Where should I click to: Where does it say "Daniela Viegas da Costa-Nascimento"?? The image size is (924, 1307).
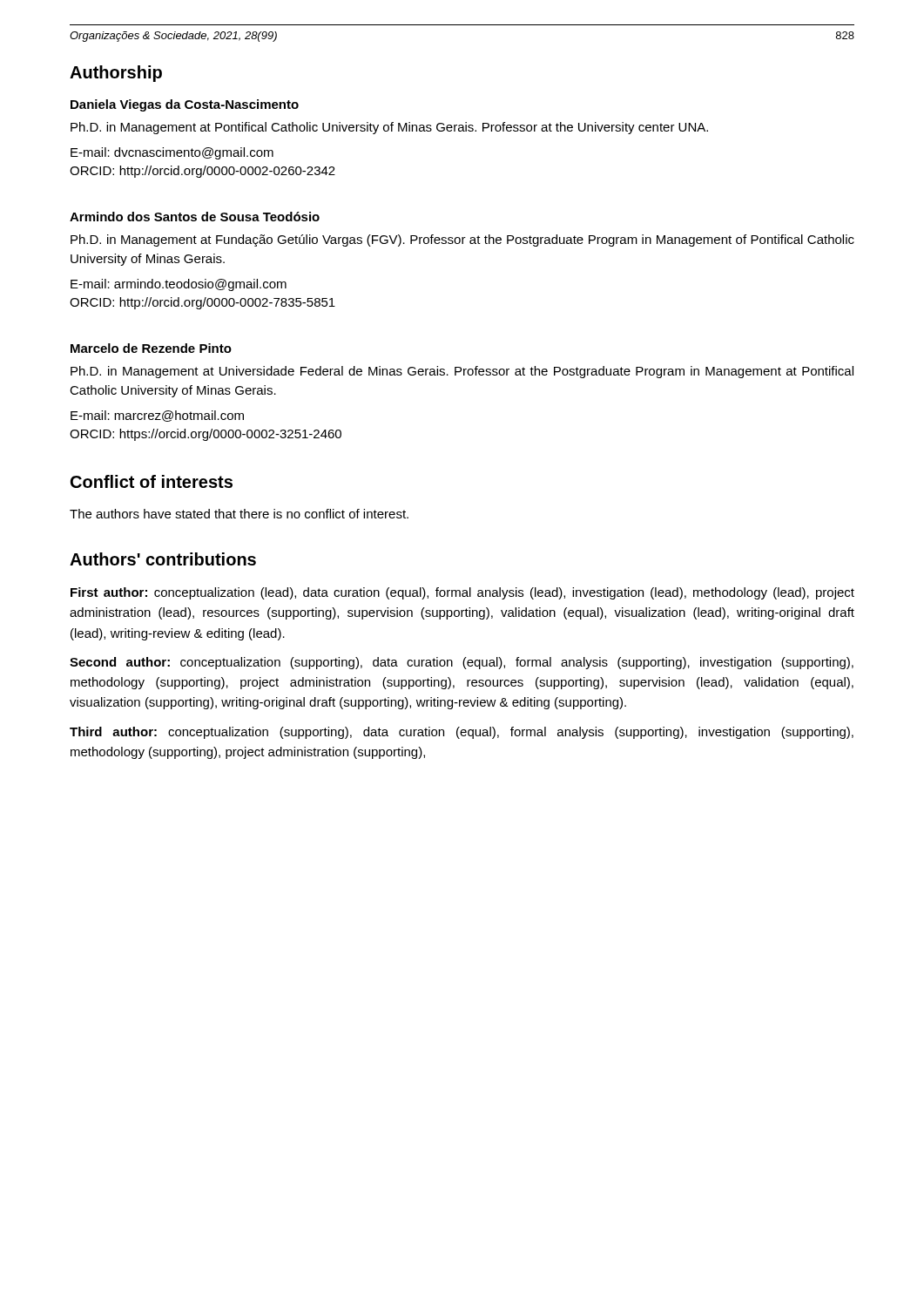tap(184, 104)
